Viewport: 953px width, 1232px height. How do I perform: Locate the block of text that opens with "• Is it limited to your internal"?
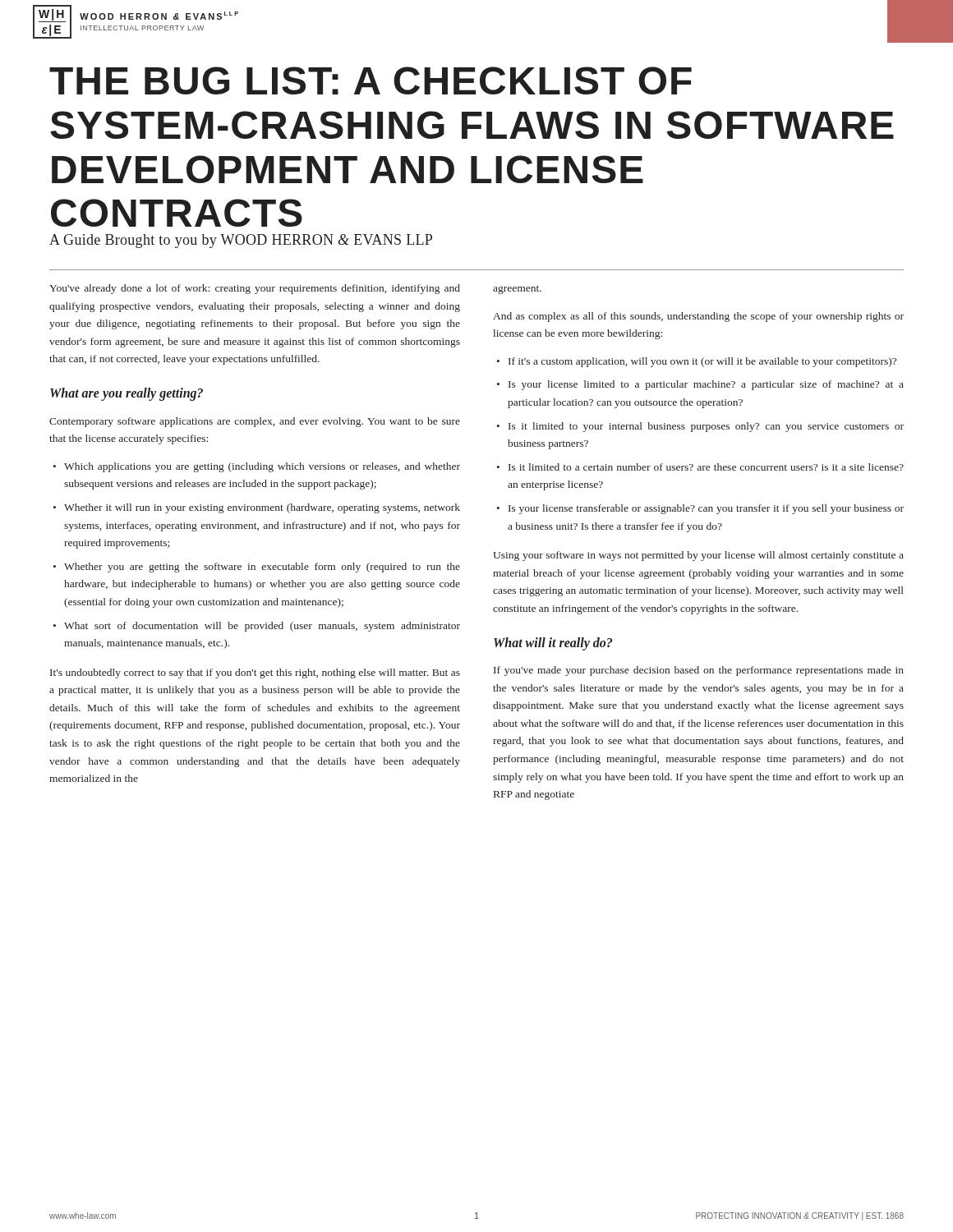point(700,433)
